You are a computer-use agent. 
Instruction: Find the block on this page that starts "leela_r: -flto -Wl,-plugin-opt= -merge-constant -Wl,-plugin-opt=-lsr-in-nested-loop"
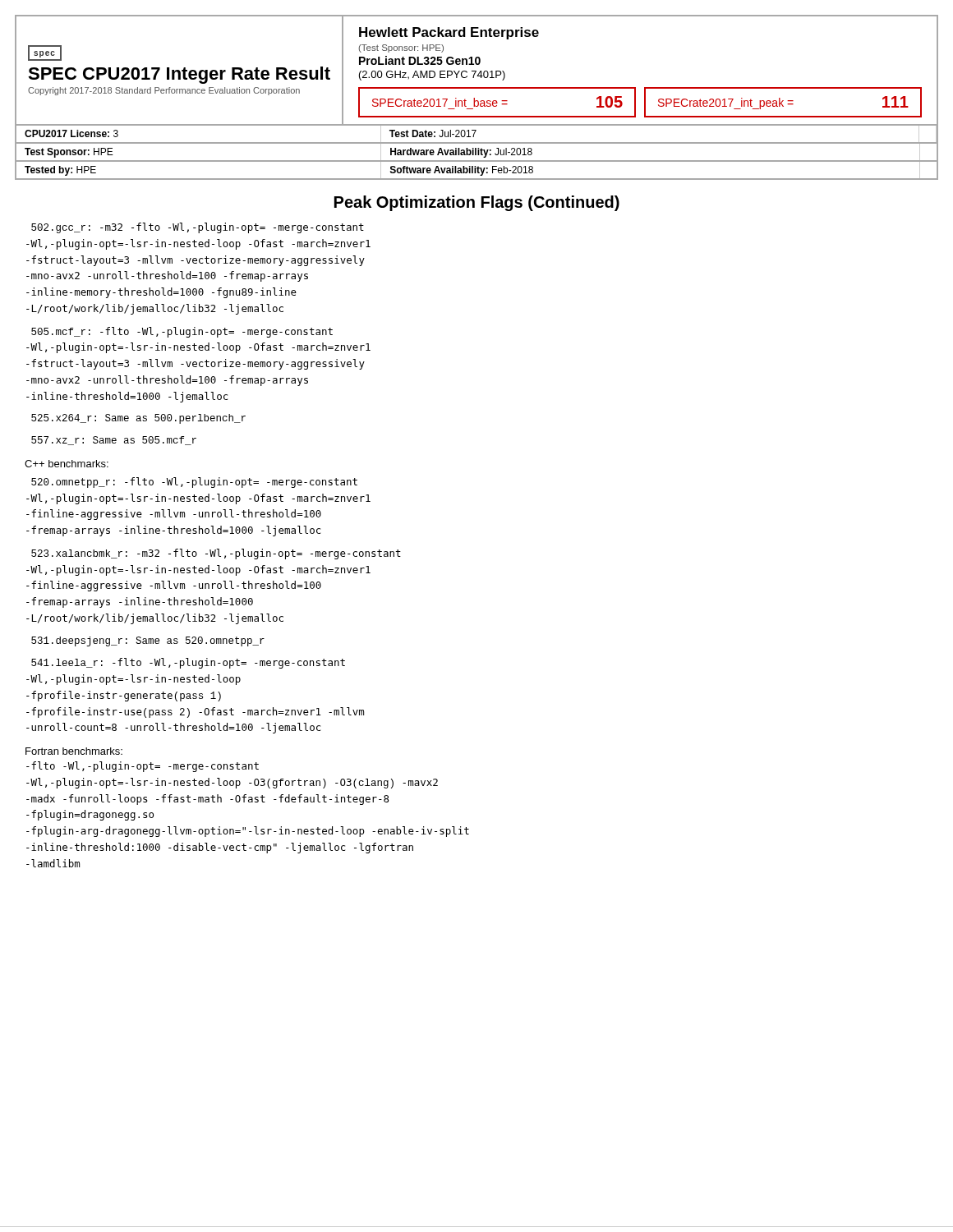[x=195, y=695]
